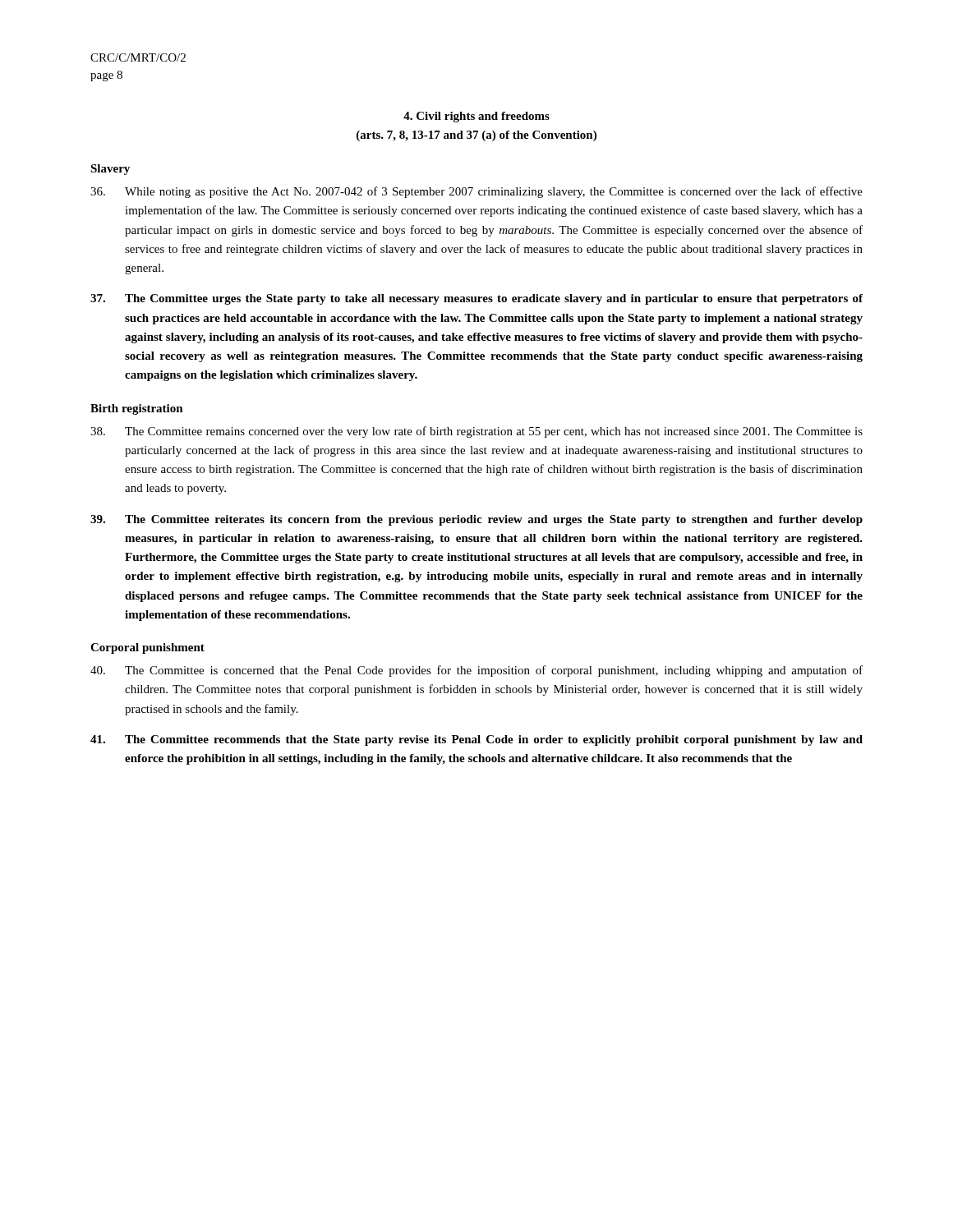The image size is (953, 1232).
Task: Click on the text starting "Corporal punishment"
Action: pyautogui.click(x=147, y=647)
